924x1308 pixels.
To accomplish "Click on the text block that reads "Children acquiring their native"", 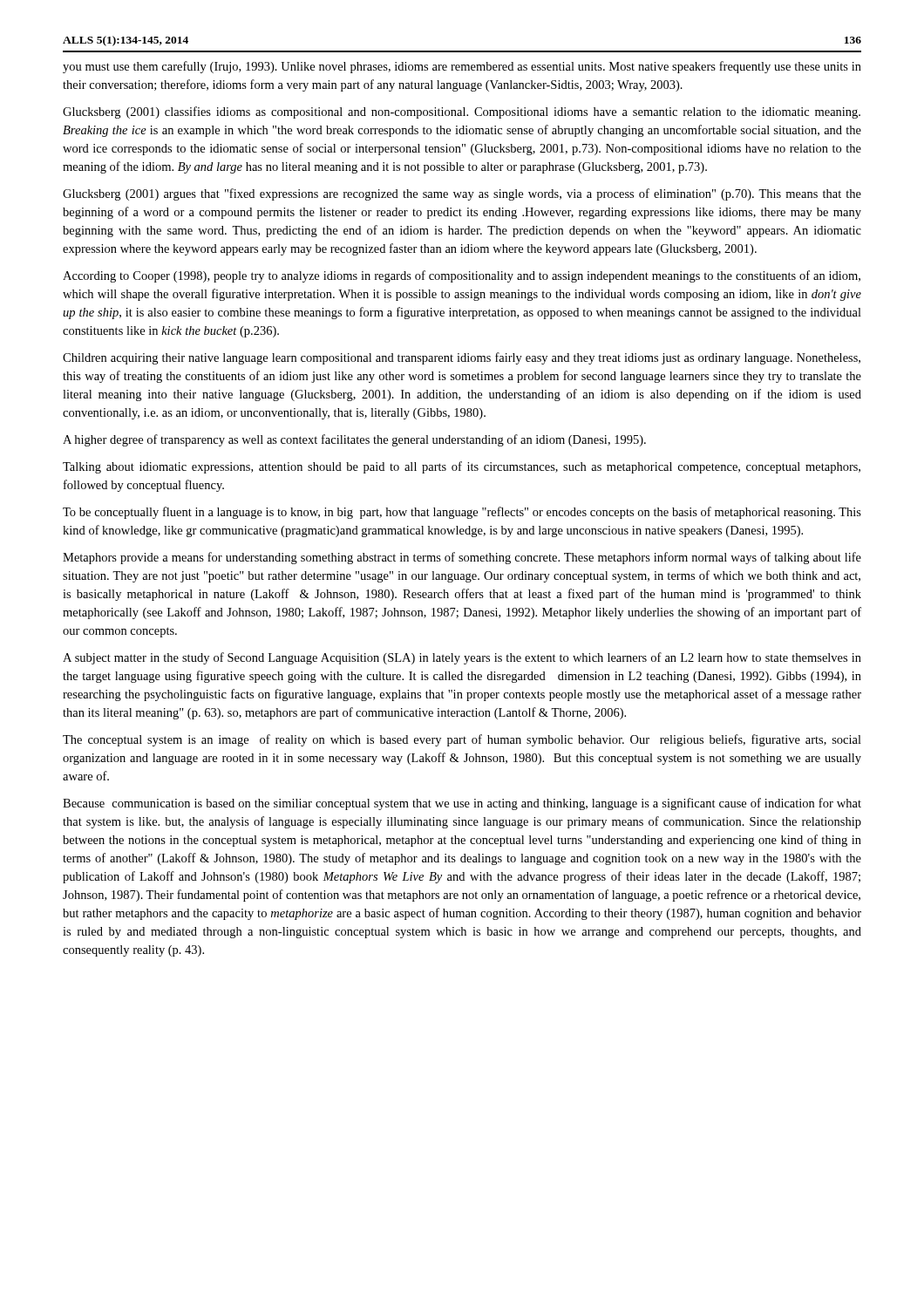I will point(462,385).
